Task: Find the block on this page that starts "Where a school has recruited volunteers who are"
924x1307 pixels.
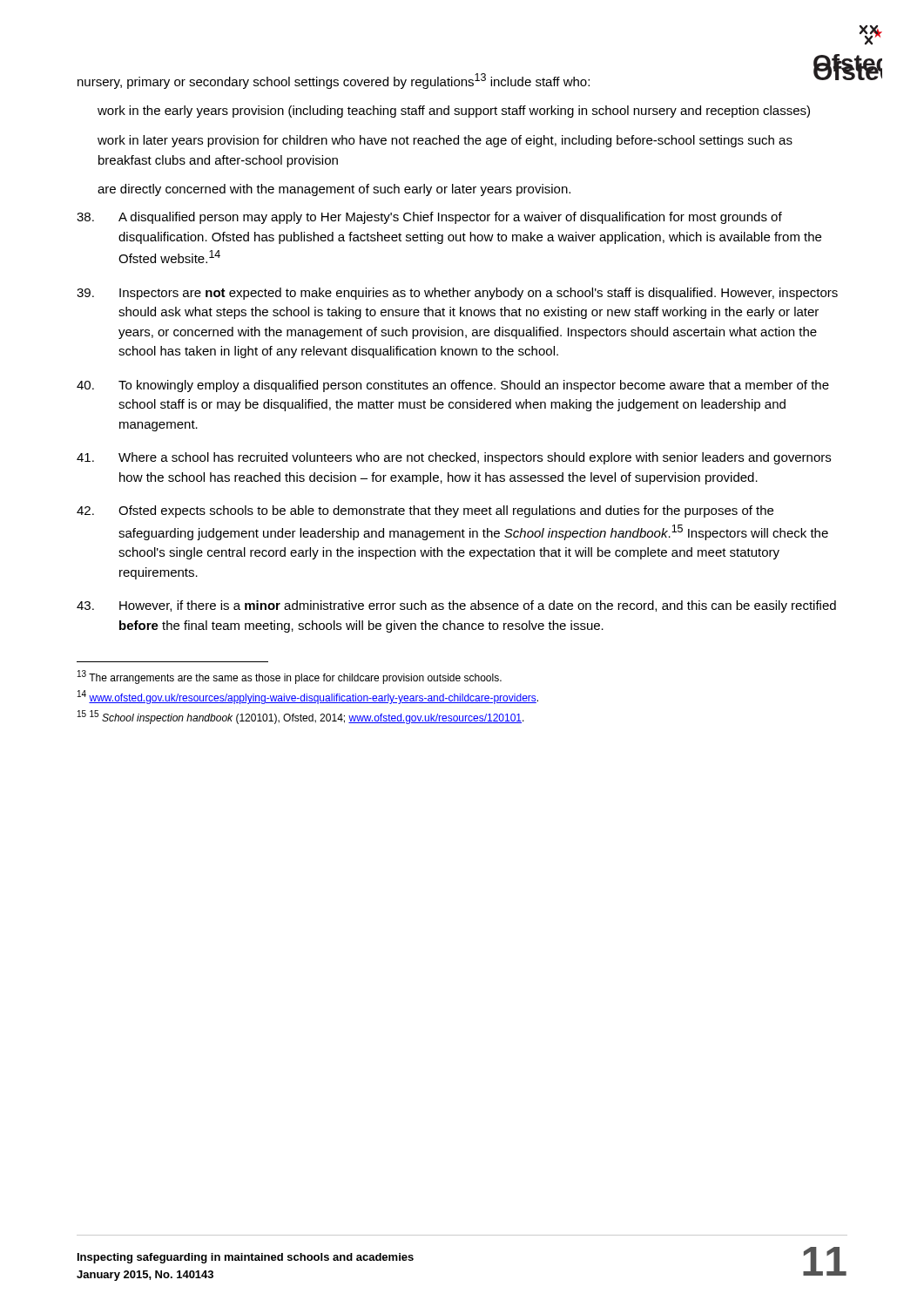Action: click(462, 468)
